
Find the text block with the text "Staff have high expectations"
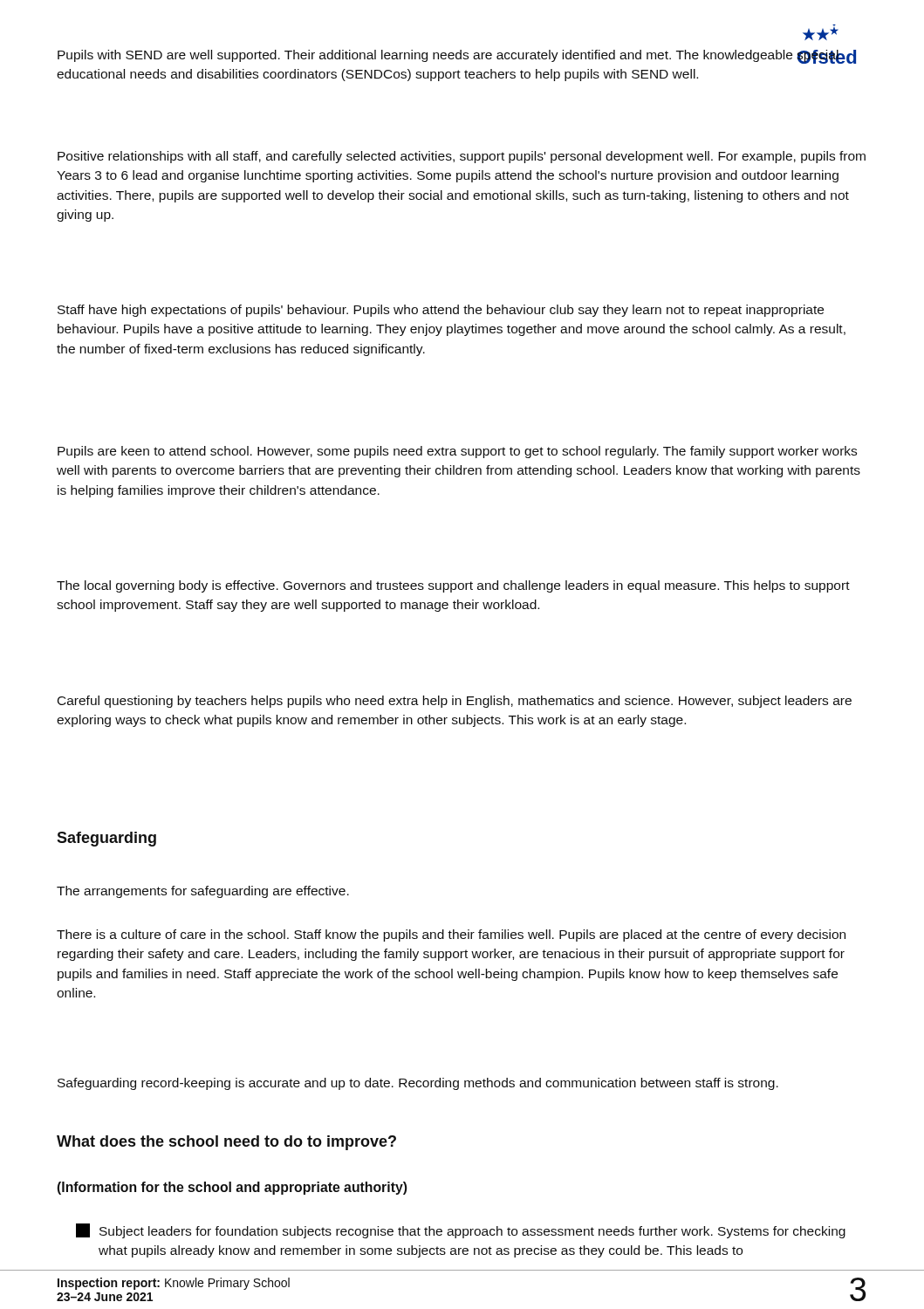[452, 329]
